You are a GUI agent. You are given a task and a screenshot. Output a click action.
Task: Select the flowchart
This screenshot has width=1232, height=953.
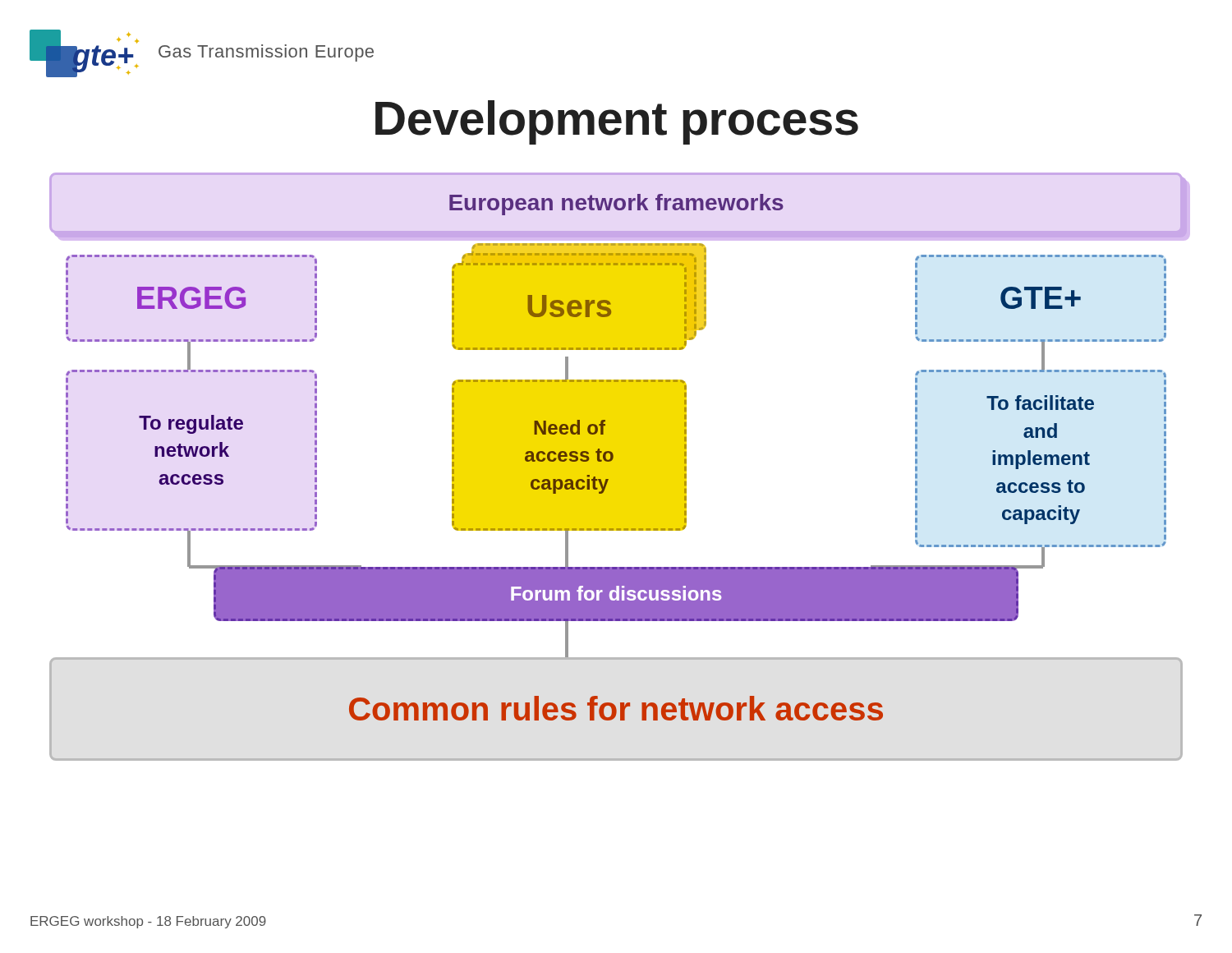(x=616, y=509)
